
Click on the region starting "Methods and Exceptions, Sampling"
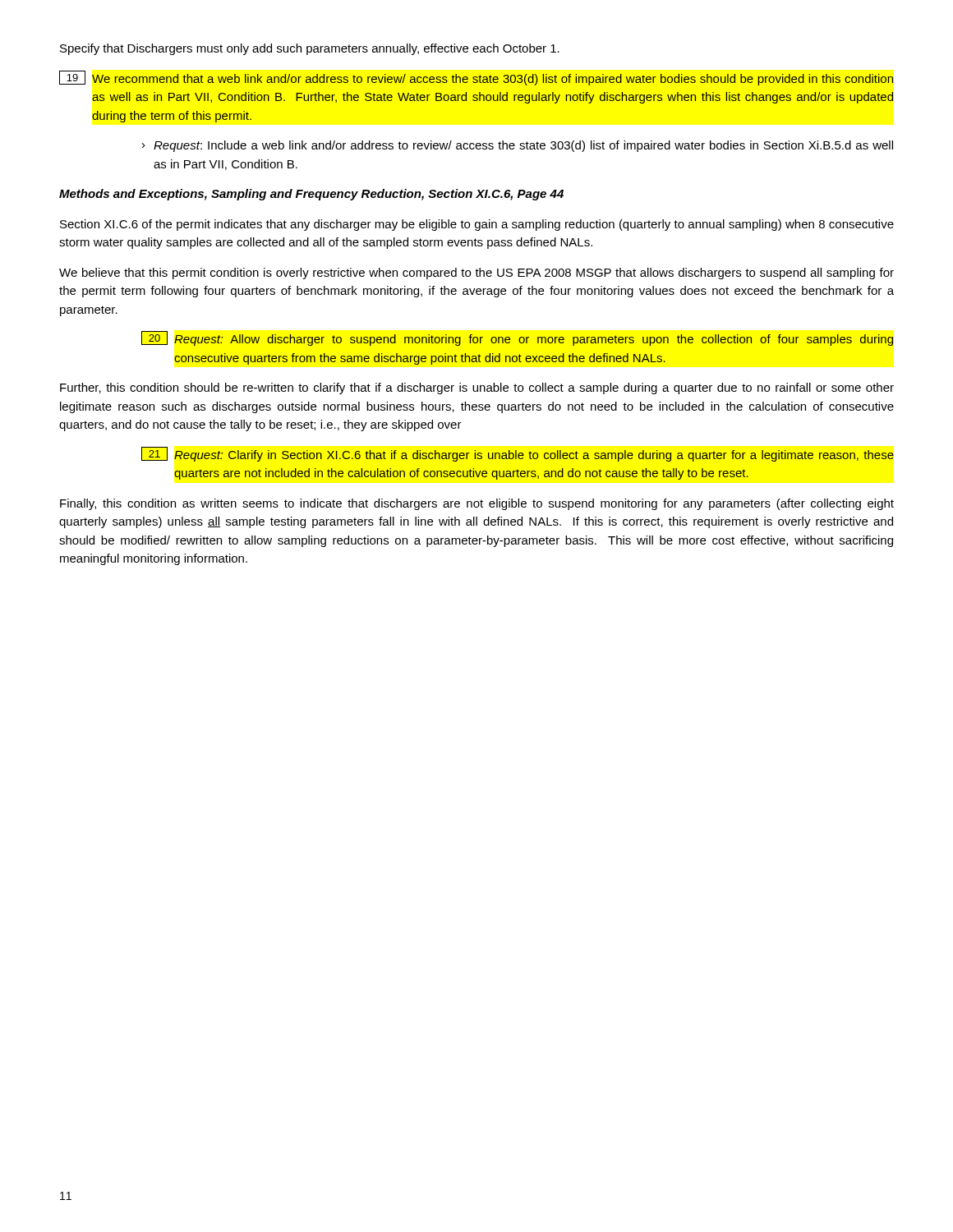pos(311,193)
